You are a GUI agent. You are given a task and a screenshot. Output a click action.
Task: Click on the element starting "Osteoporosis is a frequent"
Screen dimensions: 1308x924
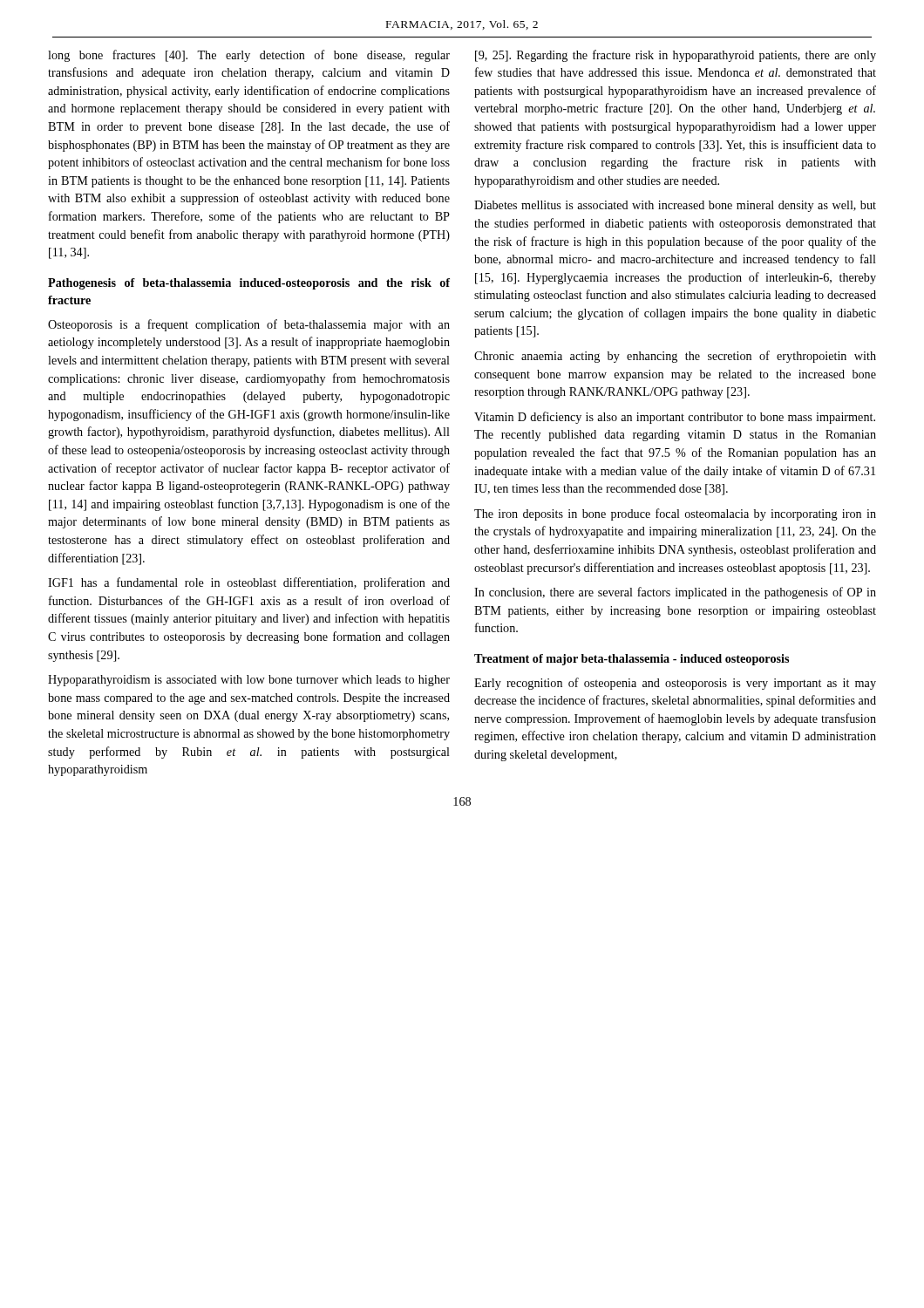pyautogui.click(x=249, y=547)
